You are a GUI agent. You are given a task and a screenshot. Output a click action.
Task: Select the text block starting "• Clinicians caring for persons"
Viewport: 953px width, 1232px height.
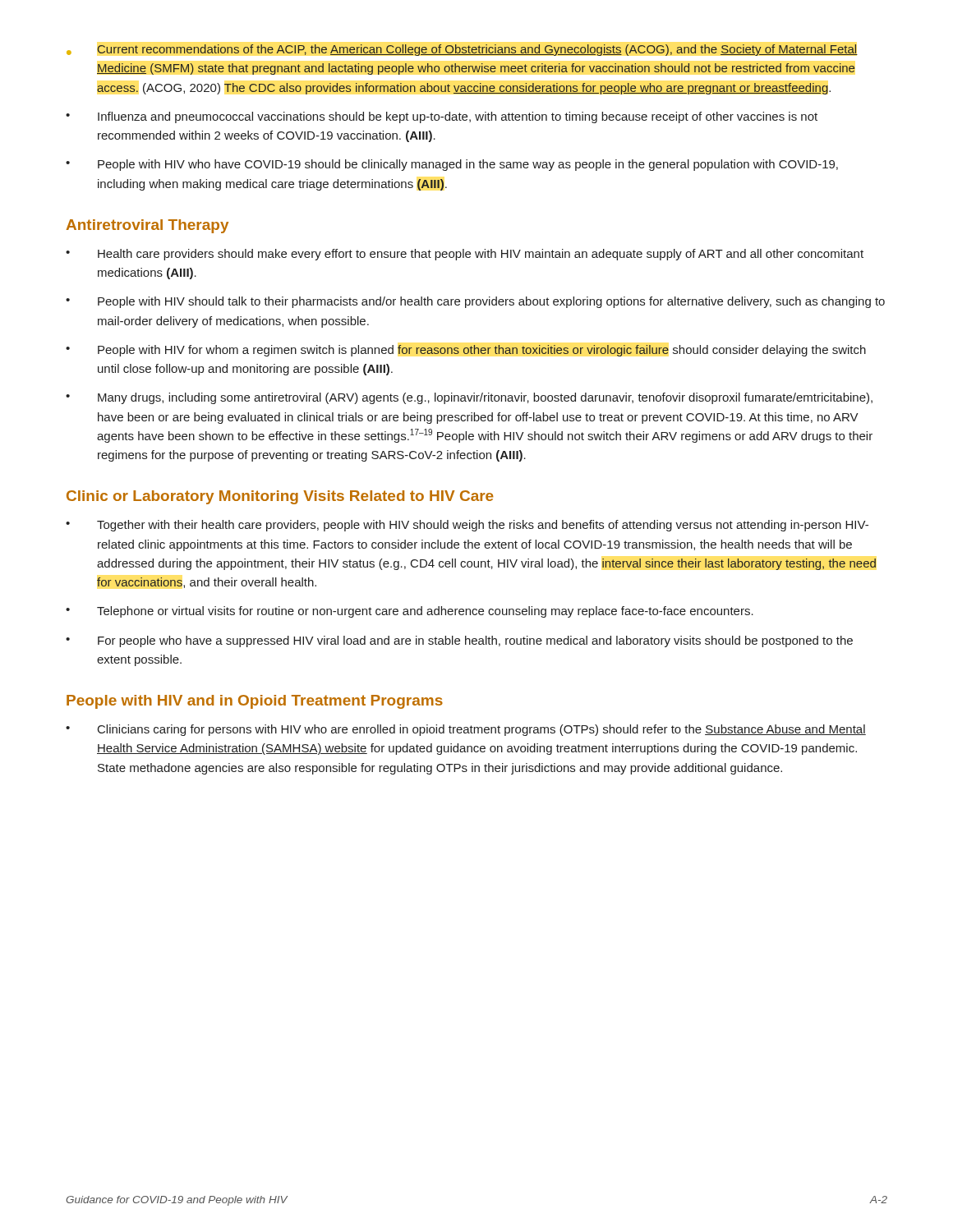pos(476,748)
